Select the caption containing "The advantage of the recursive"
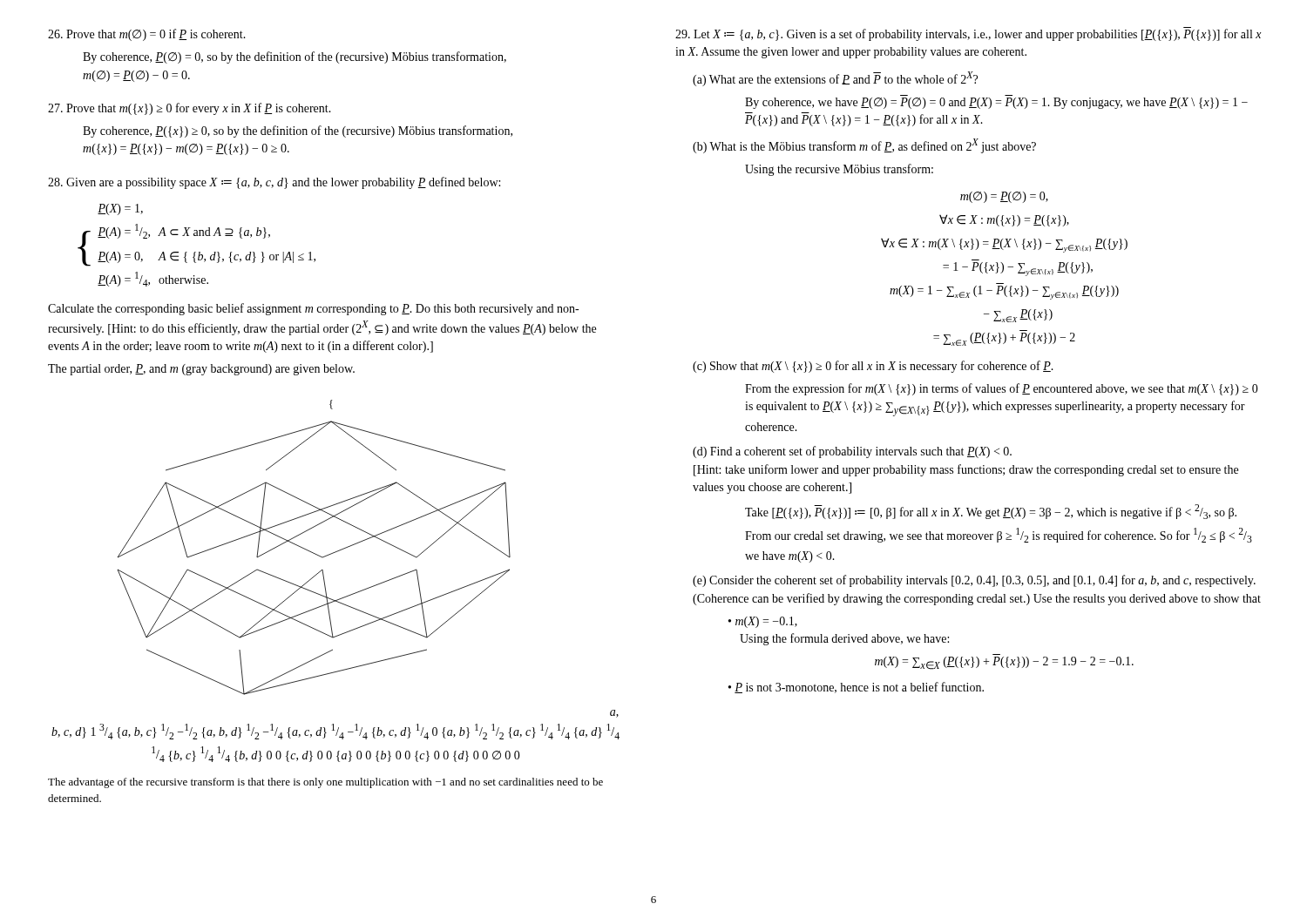1307x924 pixels. coord(326,790)
